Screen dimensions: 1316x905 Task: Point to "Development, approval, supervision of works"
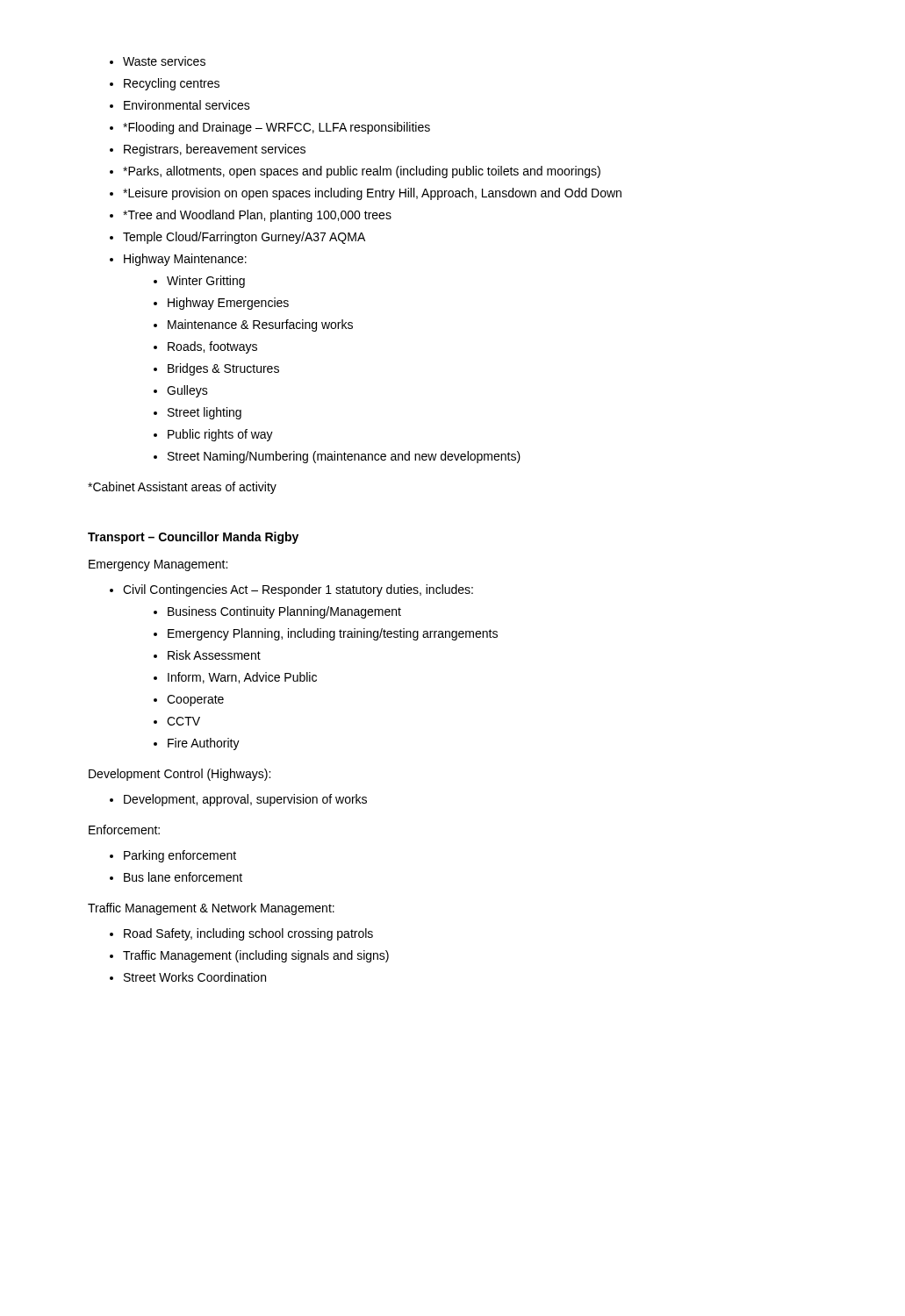point(245,799)
